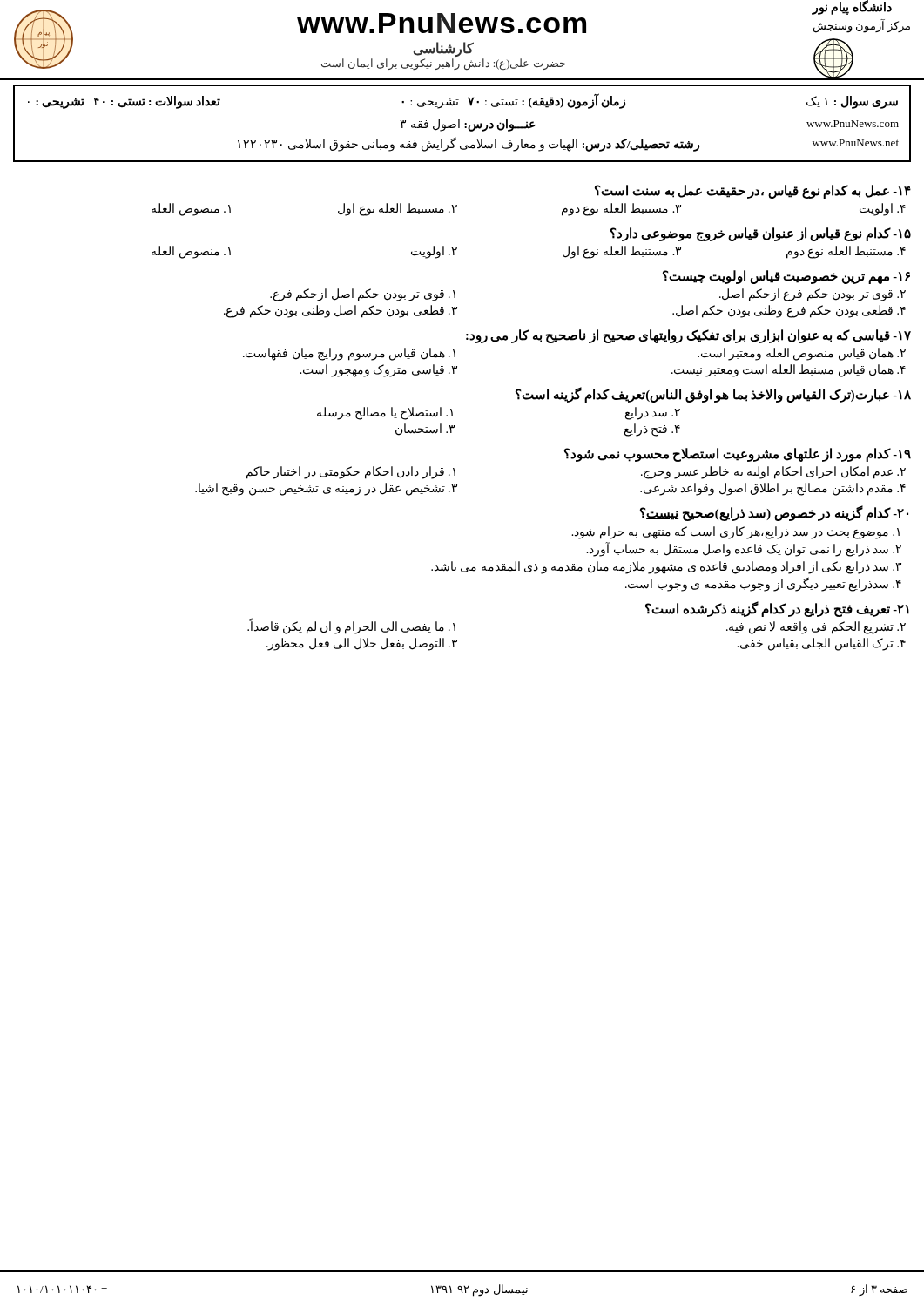Locate the passage starting "۱۶- مهم ترین خصوصیت"
The image size is (924, 1307).
coord(462,294)
